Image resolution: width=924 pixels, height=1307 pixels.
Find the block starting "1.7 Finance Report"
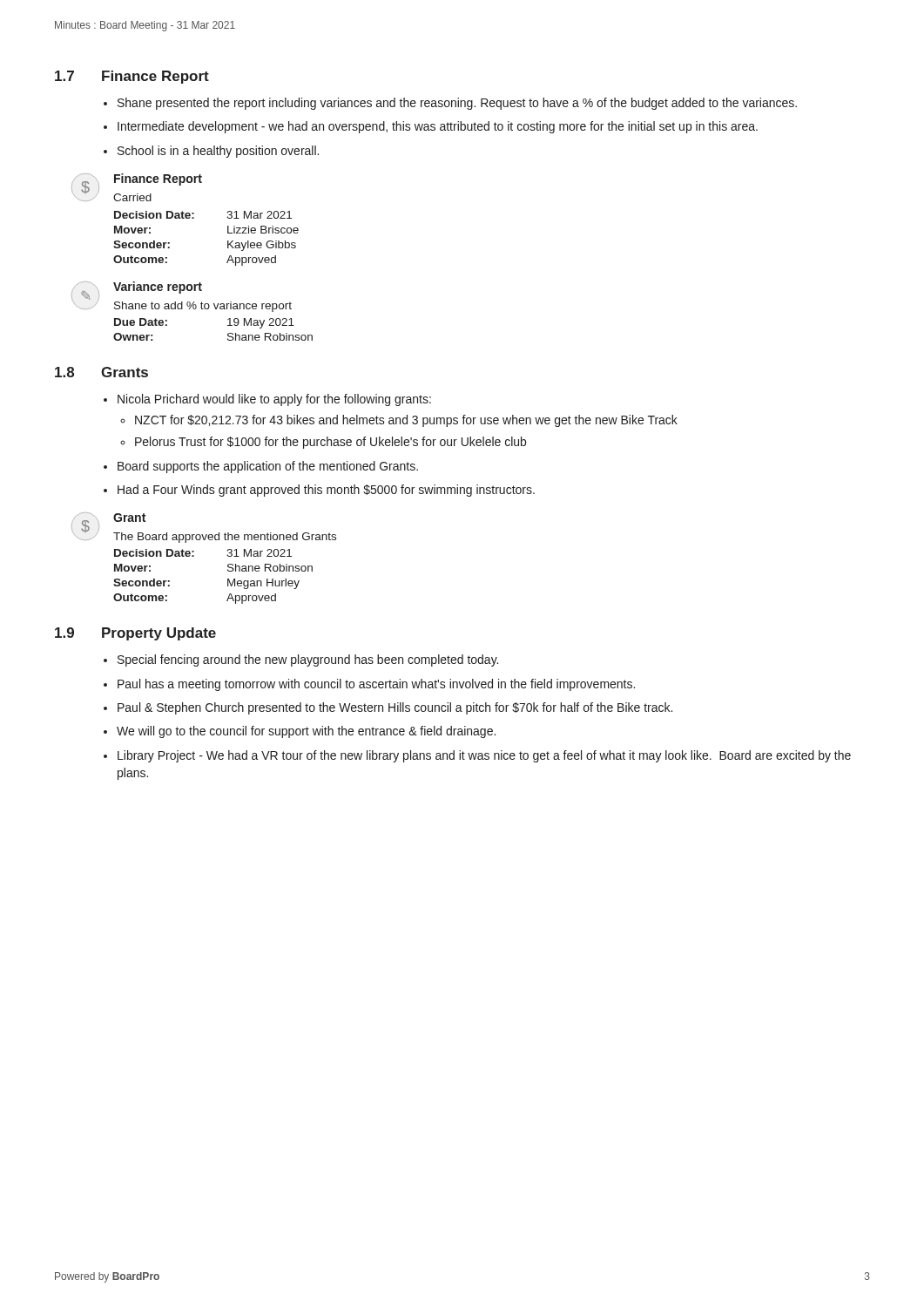click(131, 77)
